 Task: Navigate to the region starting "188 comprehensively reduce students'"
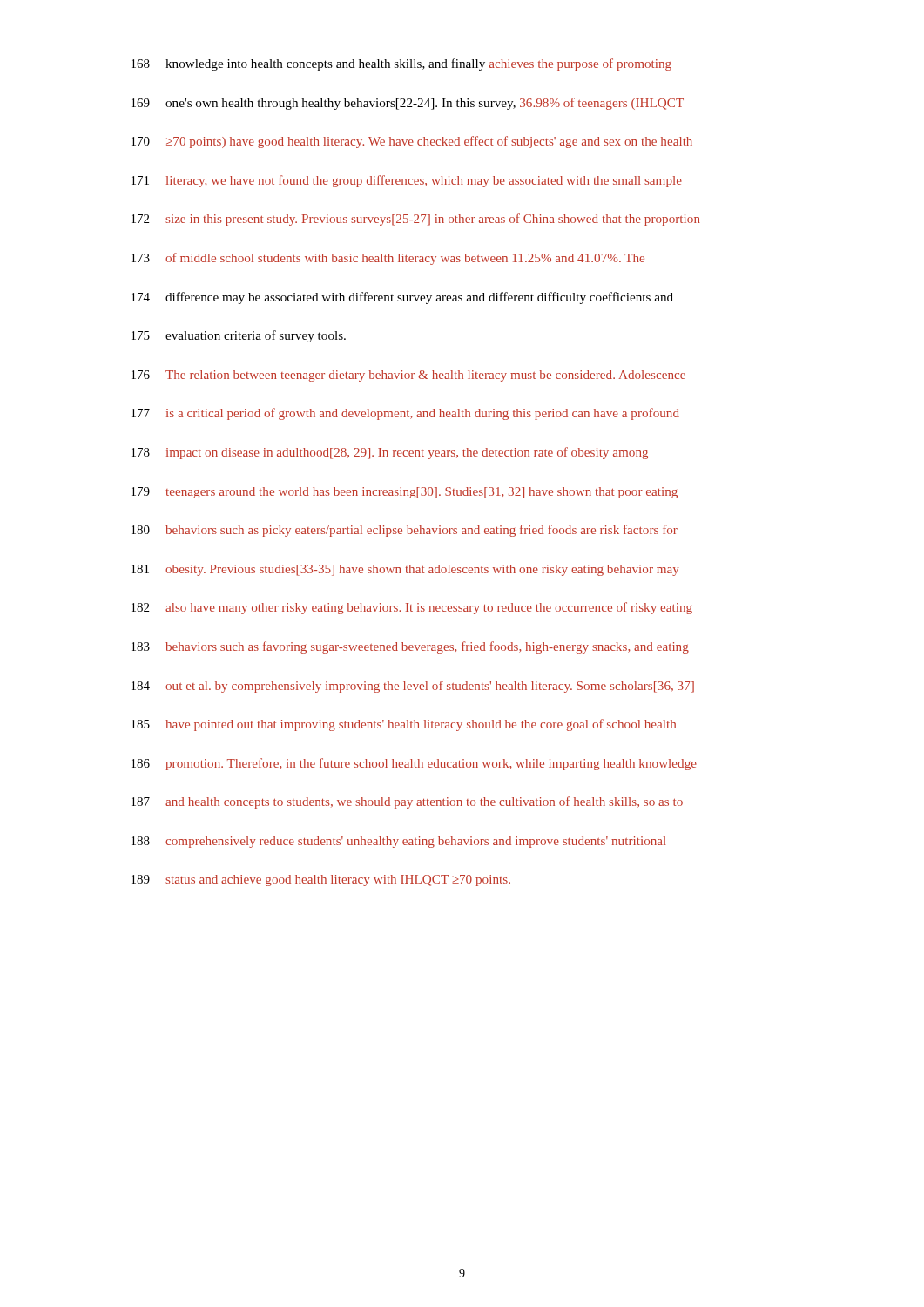click(471, 841)
